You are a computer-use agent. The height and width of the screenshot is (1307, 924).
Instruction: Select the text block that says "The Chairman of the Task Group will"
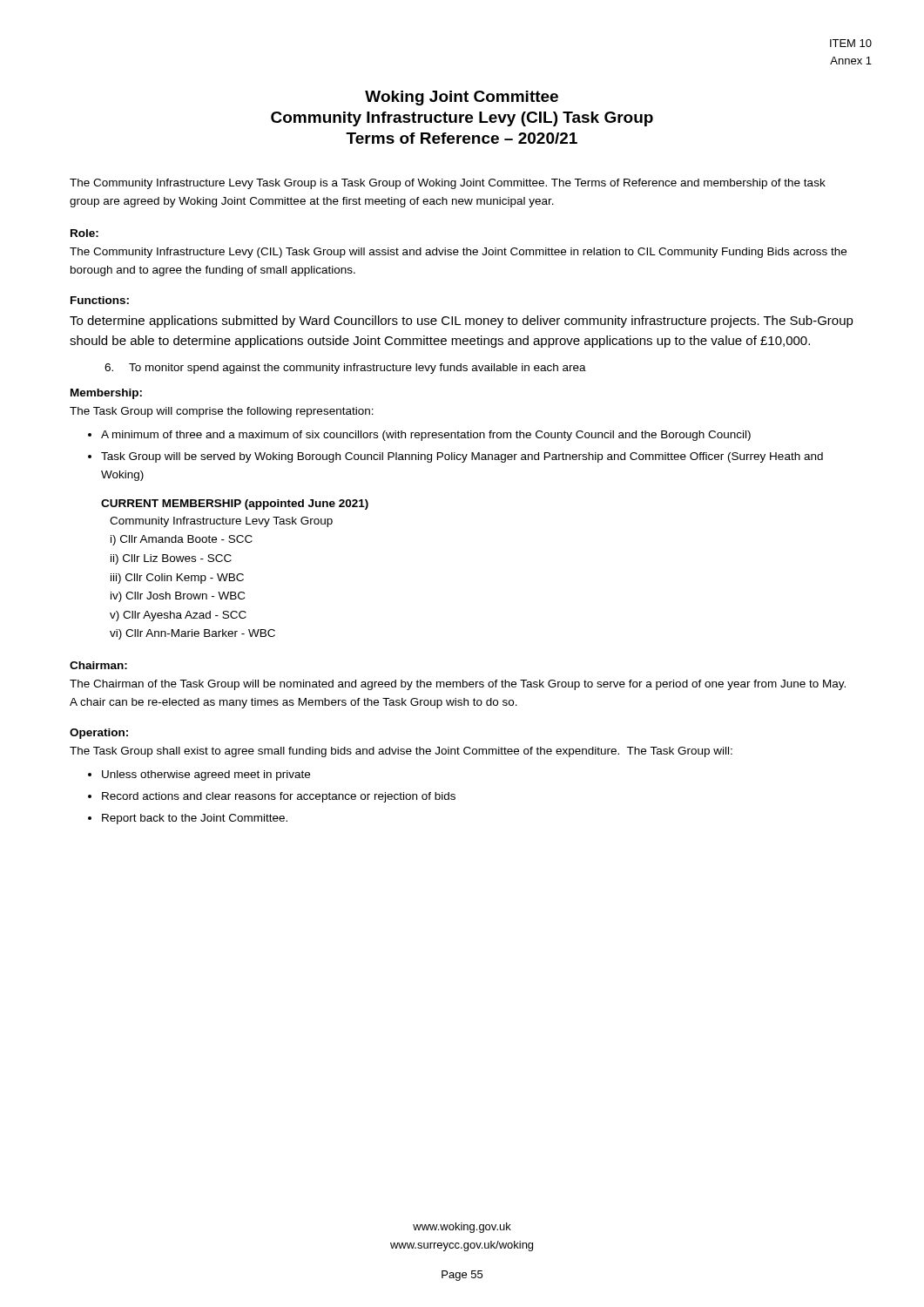(x=458, y=693)
